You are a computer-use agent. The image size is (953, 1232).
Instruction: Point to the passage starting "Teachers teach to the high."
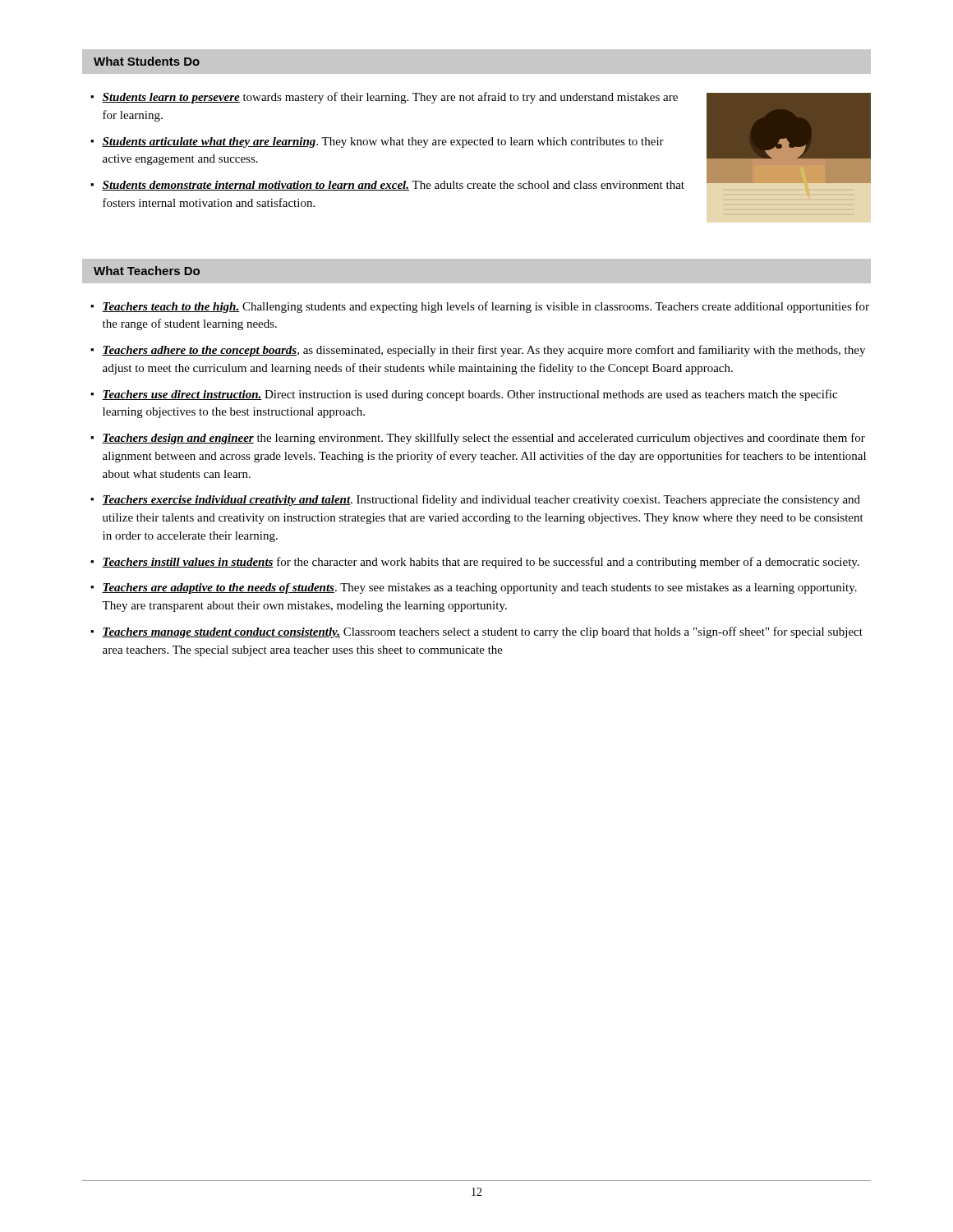(487, 316)
